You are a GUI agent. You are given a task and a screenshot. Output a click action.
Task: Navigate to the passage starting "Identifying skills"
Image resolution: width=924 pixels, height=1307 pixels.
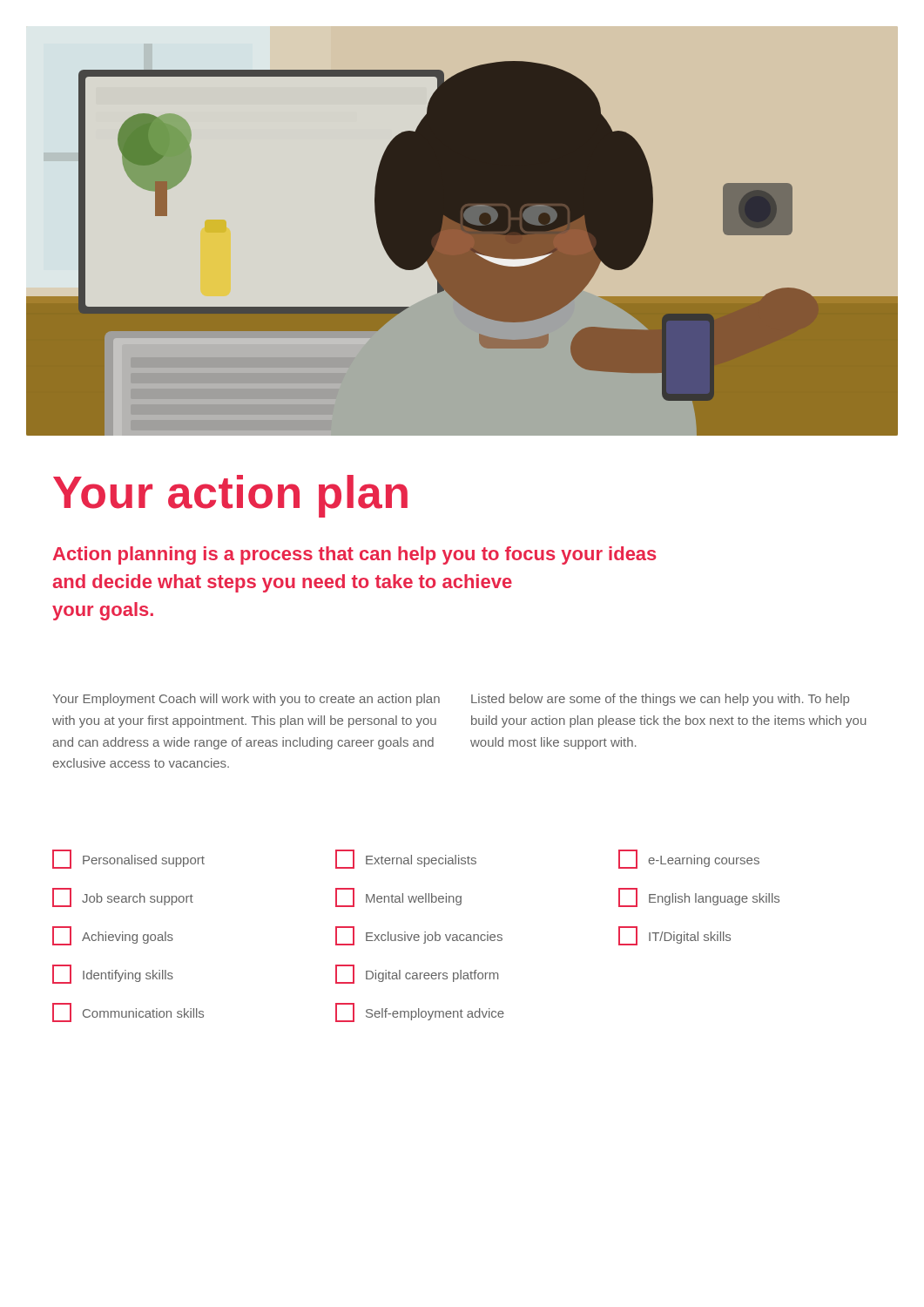click(113, 974)
